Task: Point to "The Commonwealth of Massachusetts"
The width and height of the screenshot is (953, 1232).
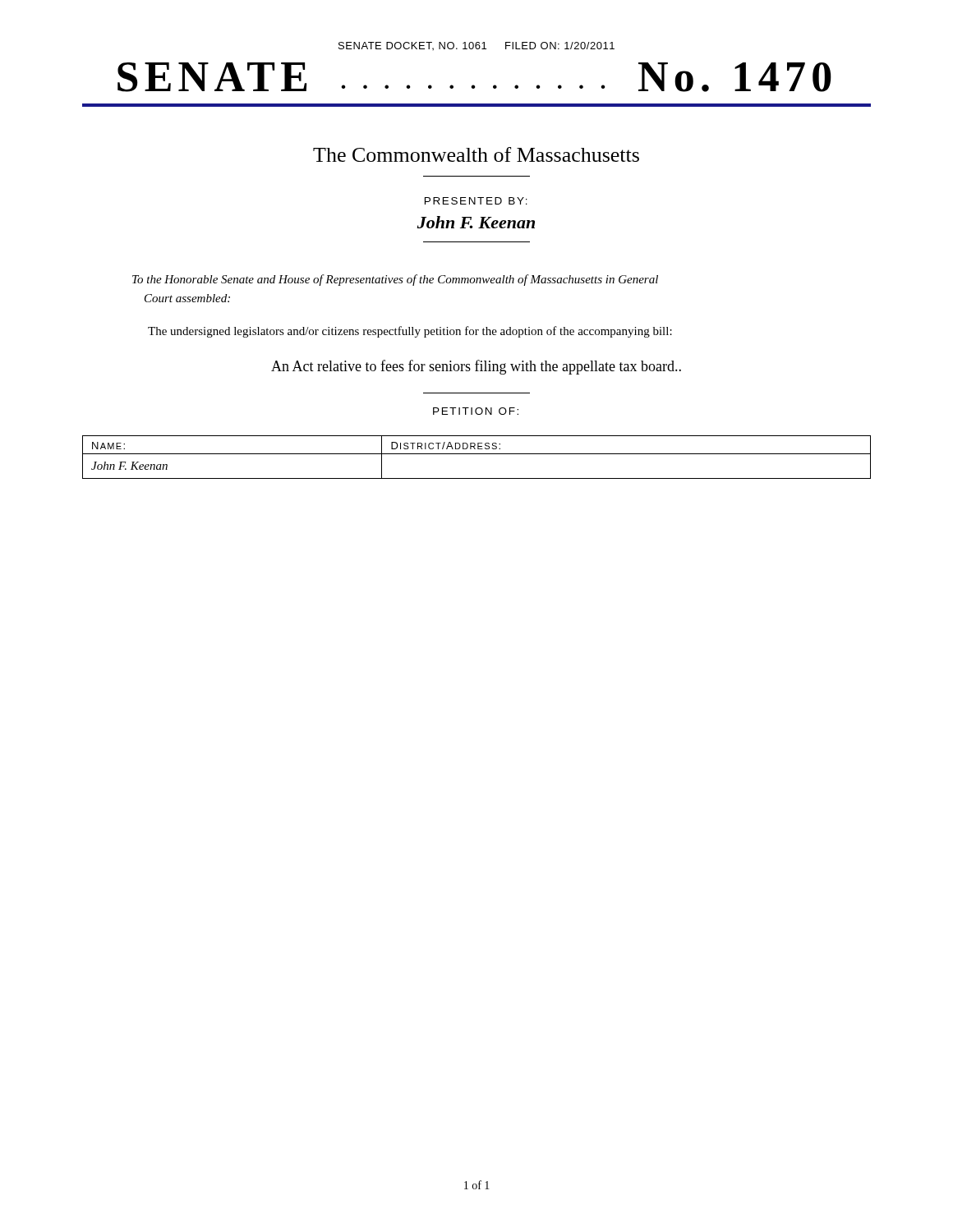Action: click(476, 155)
